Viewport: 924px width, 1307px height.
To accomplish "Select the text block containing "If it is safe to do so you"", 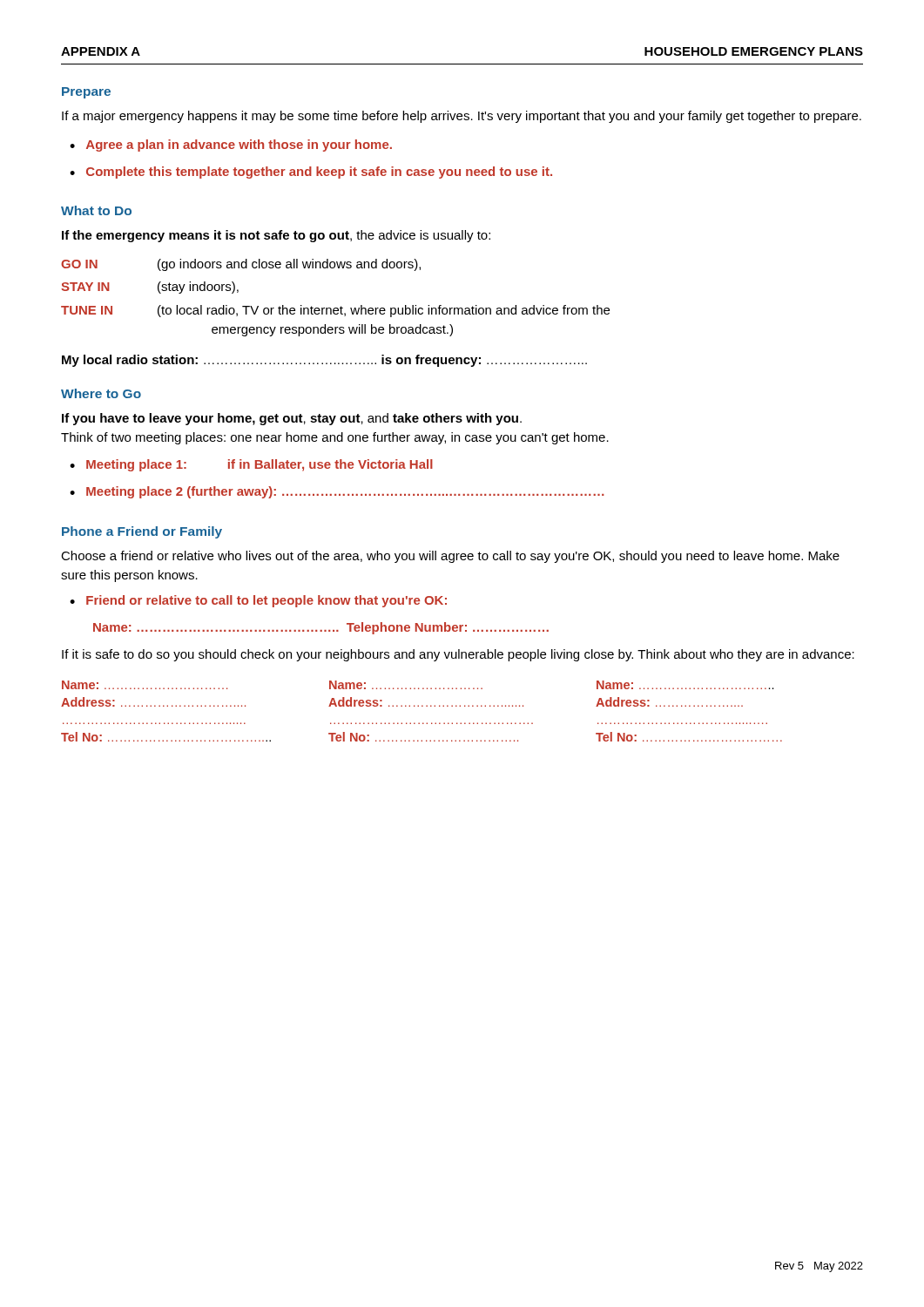I will pyautogui.click(x=458, y=654).
